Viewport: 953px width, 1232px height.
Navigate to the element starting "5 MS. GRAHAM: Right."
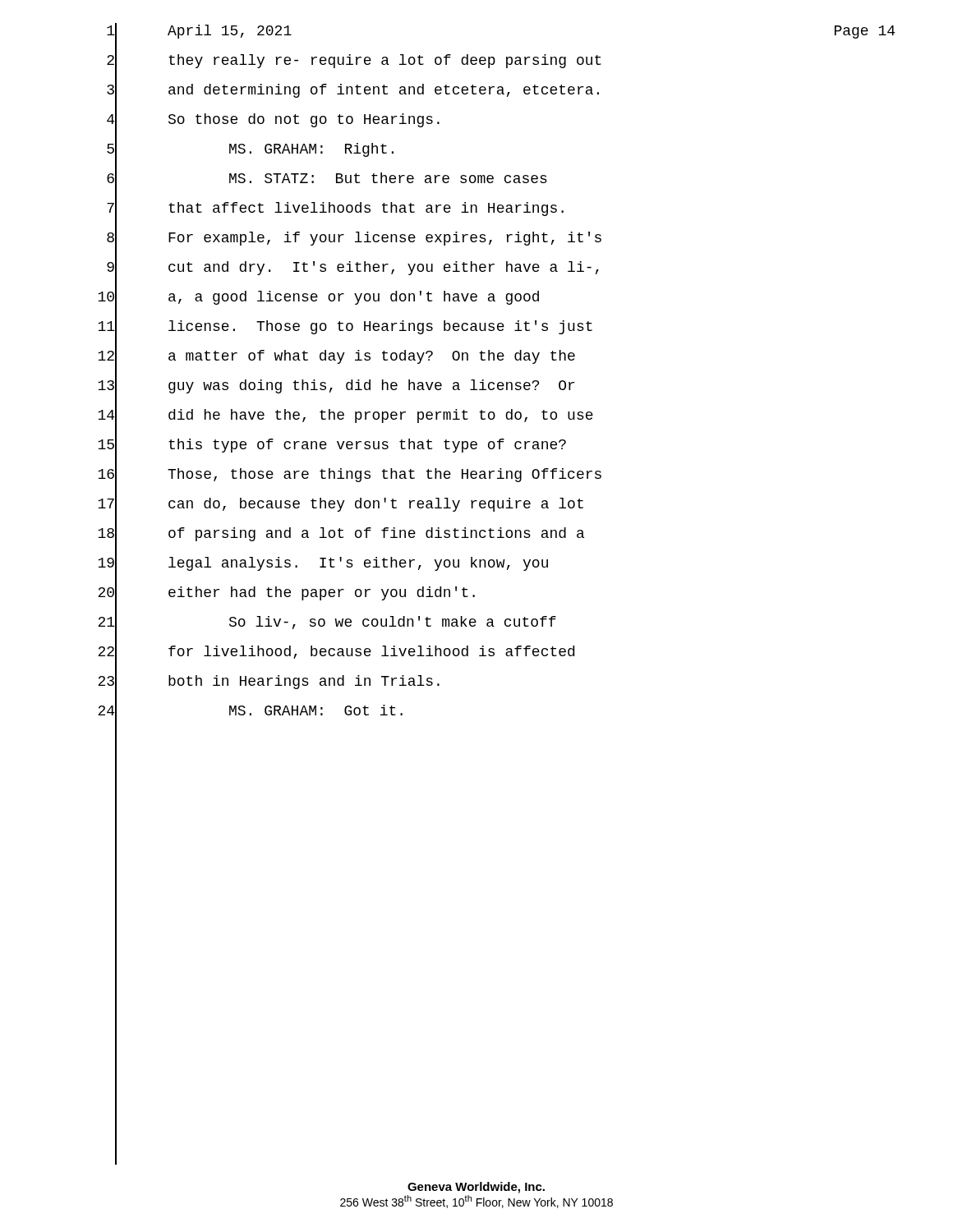click(250, 149)
